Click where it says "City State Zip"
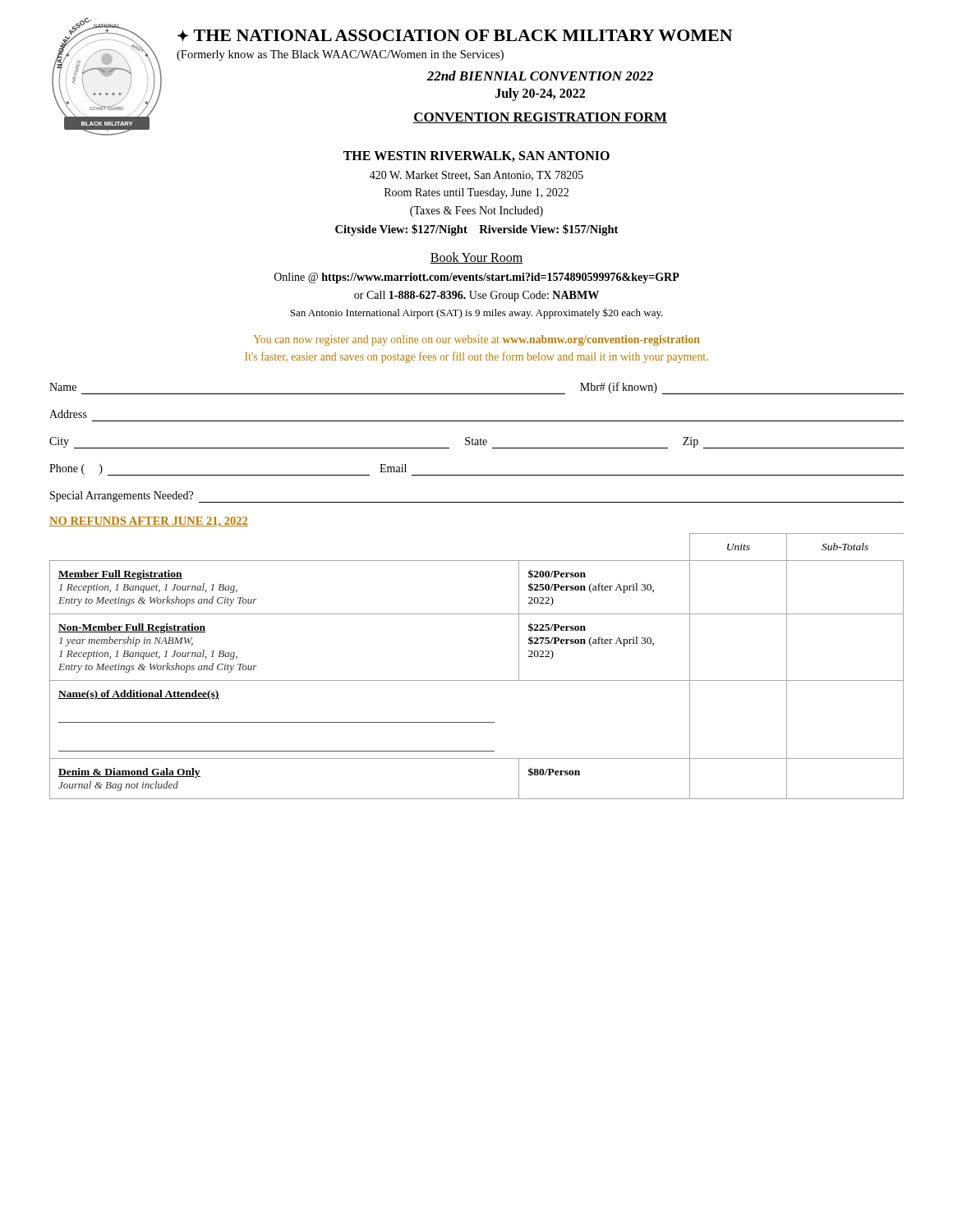The width and height of the screenshot is (953, 1232). [476, 441]
